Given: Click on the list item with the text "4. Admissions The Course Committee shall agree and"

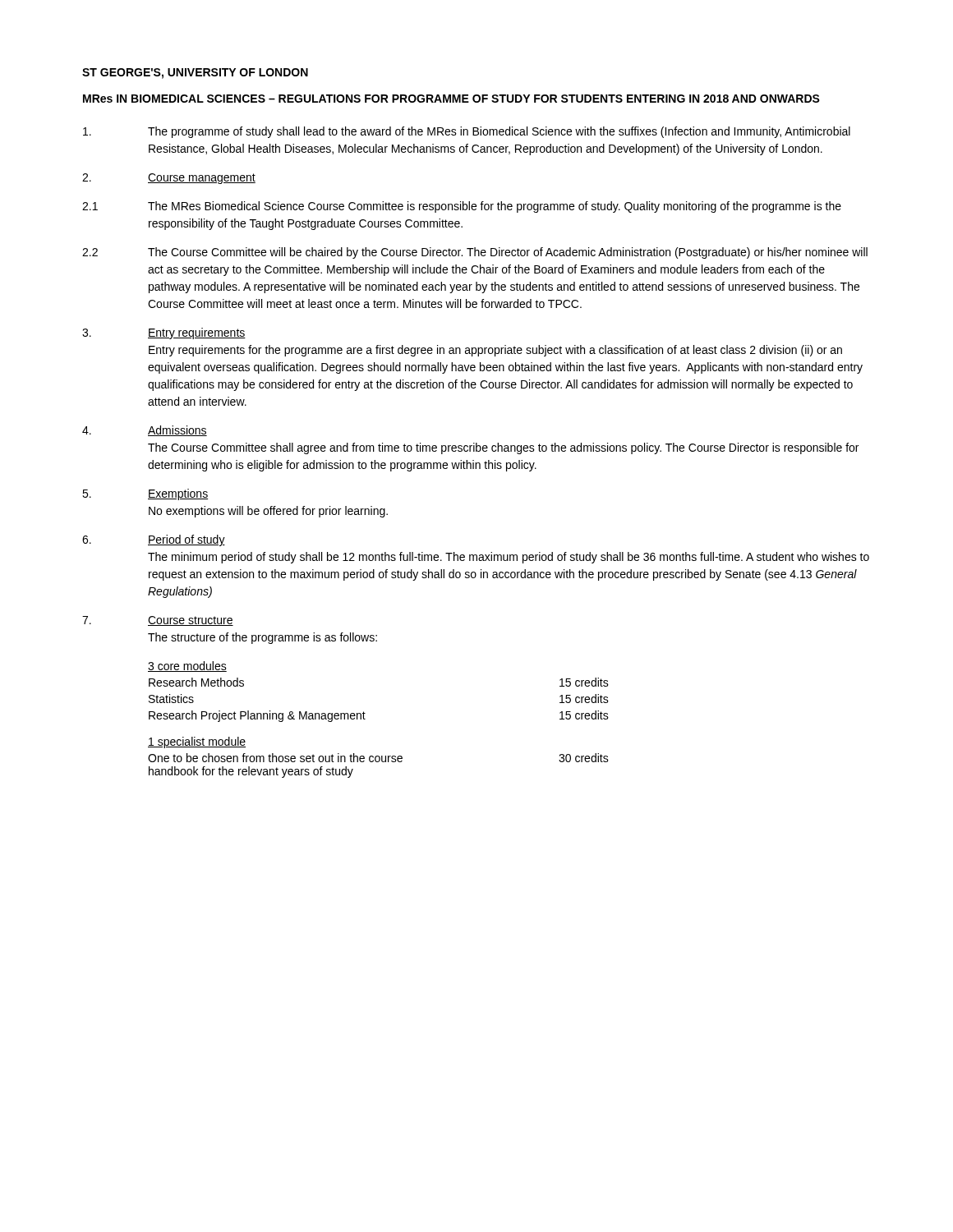Looking at the screenshot, I should [x=476, y=448].
